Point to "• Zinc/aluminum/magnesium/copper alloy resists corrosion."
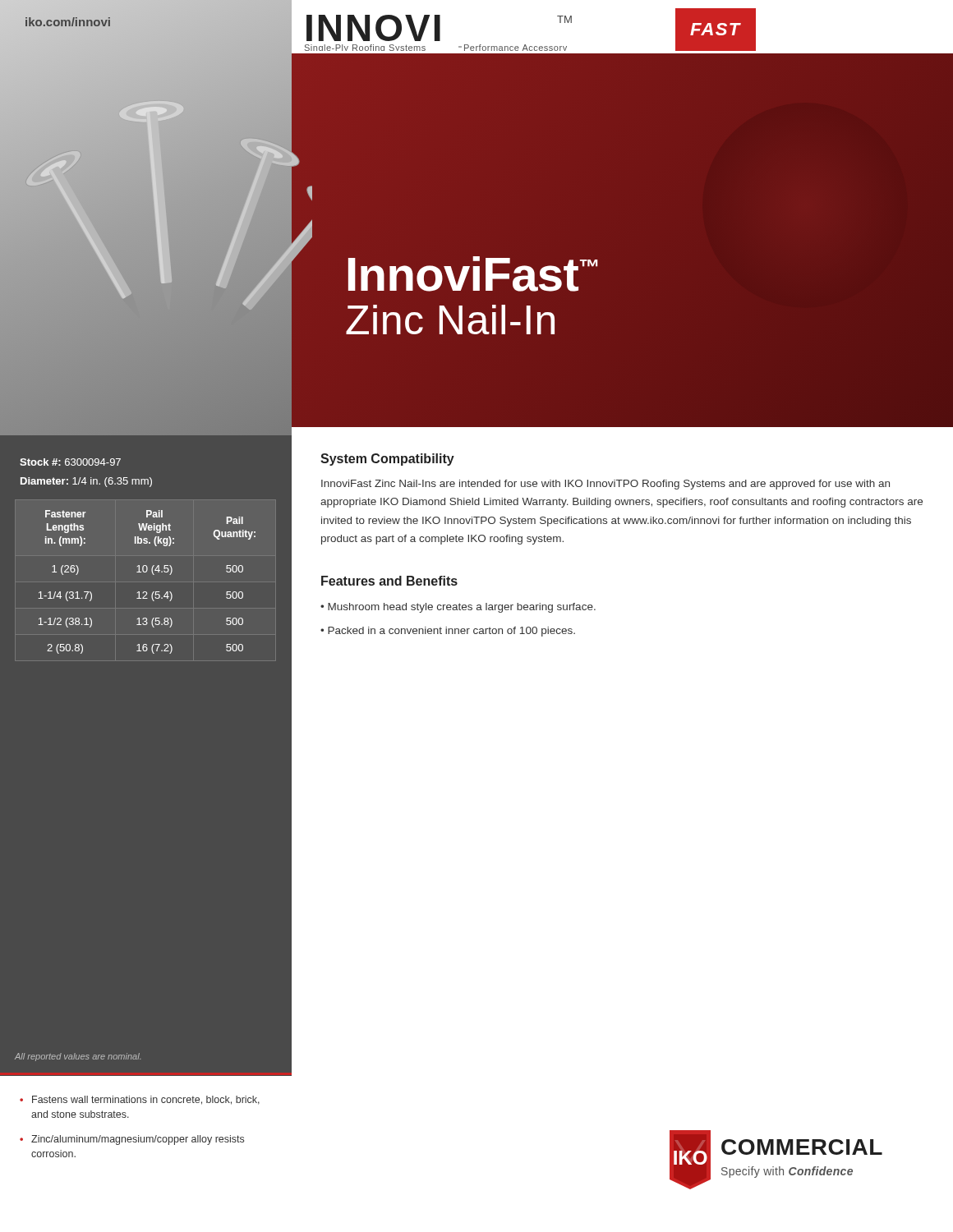 click(132, 1146)
